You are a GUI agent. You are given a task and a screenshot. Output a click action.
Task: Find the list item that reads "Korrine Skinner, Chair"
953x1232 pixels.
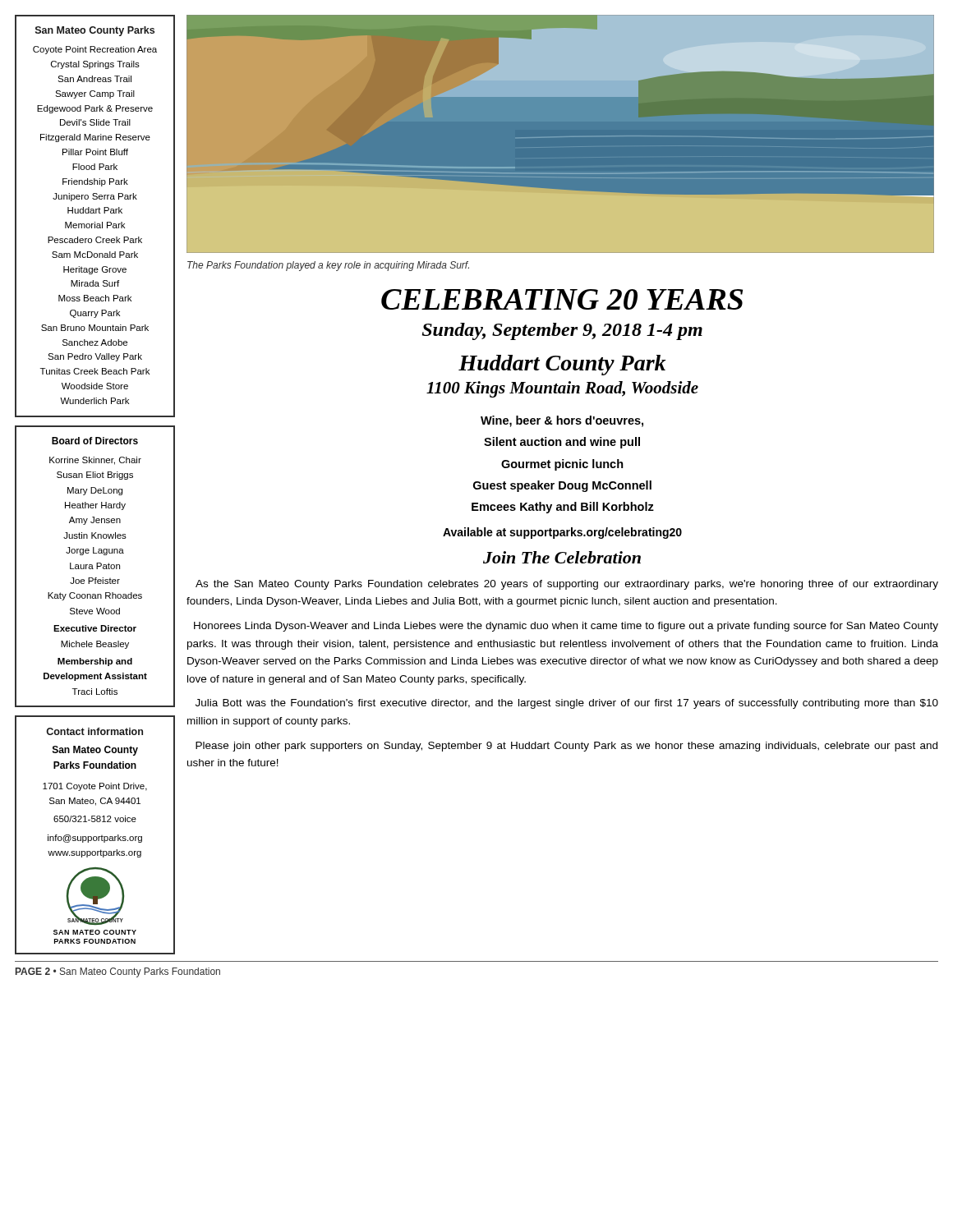coord(95,460)
